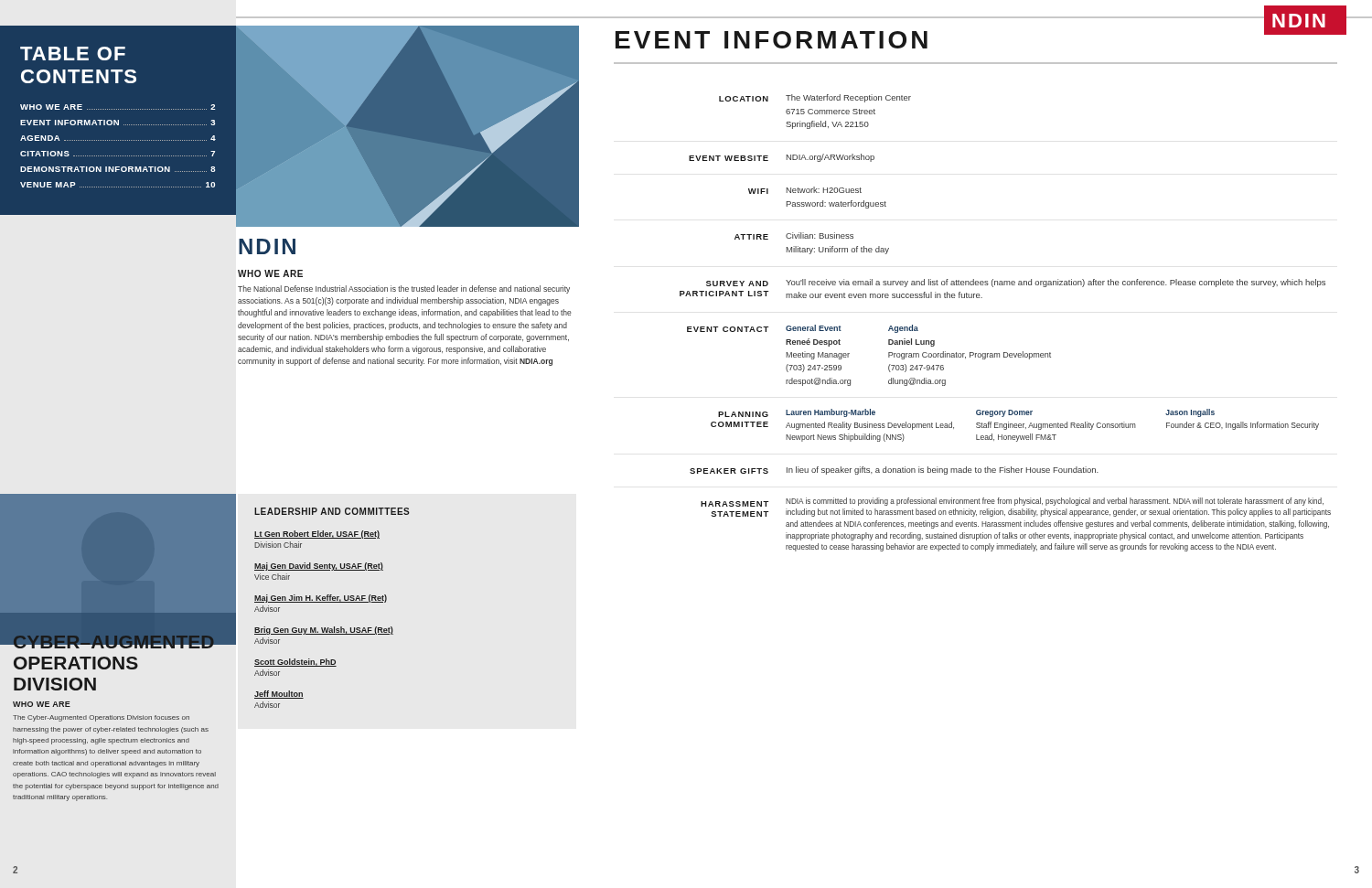
Task: Point to the text block starting "EVENT INFORMATION"
Action: coord(773,40)
